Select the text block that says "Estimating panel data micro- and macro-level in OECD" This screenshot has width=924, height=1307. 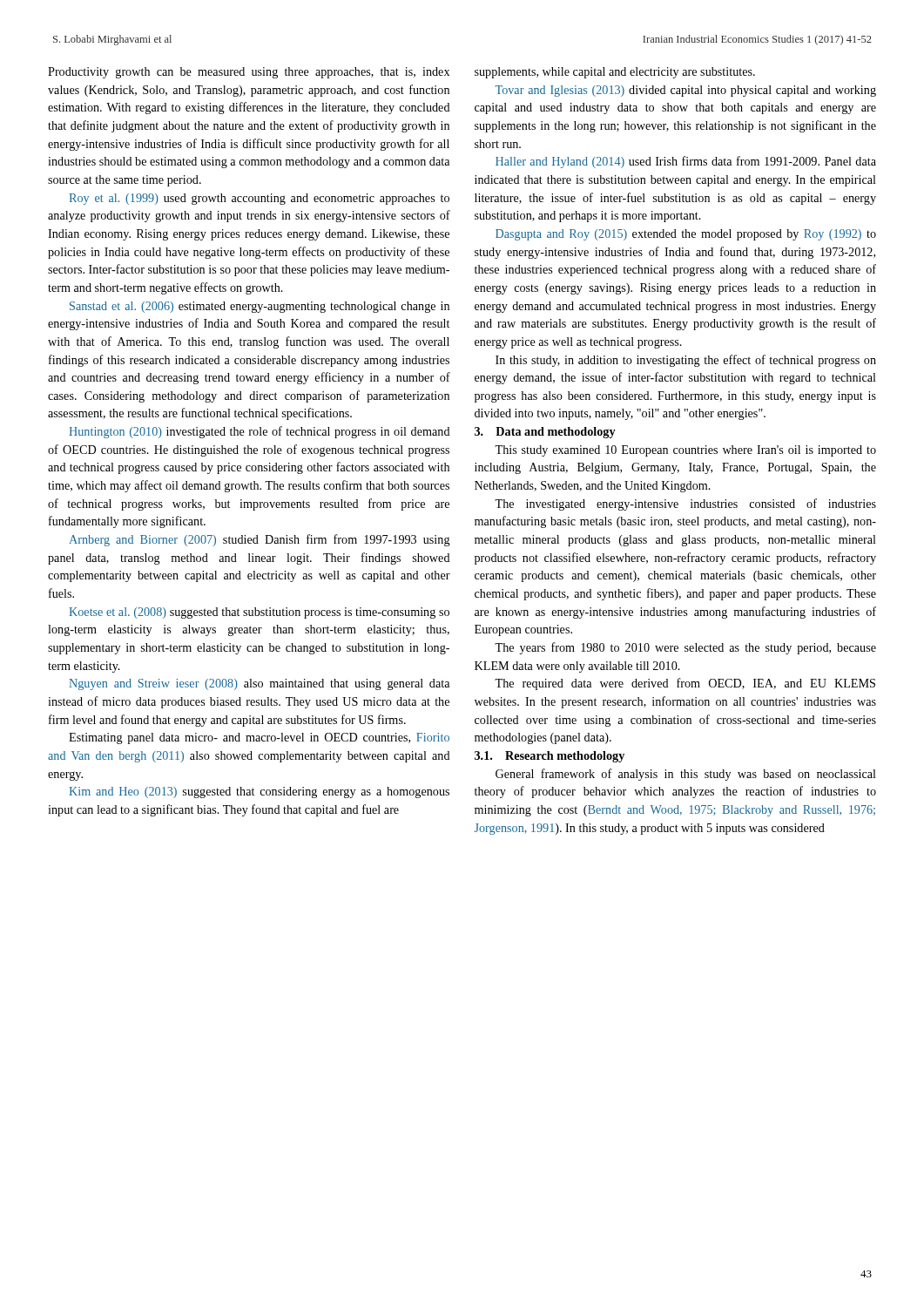click(x=249, y=756)
